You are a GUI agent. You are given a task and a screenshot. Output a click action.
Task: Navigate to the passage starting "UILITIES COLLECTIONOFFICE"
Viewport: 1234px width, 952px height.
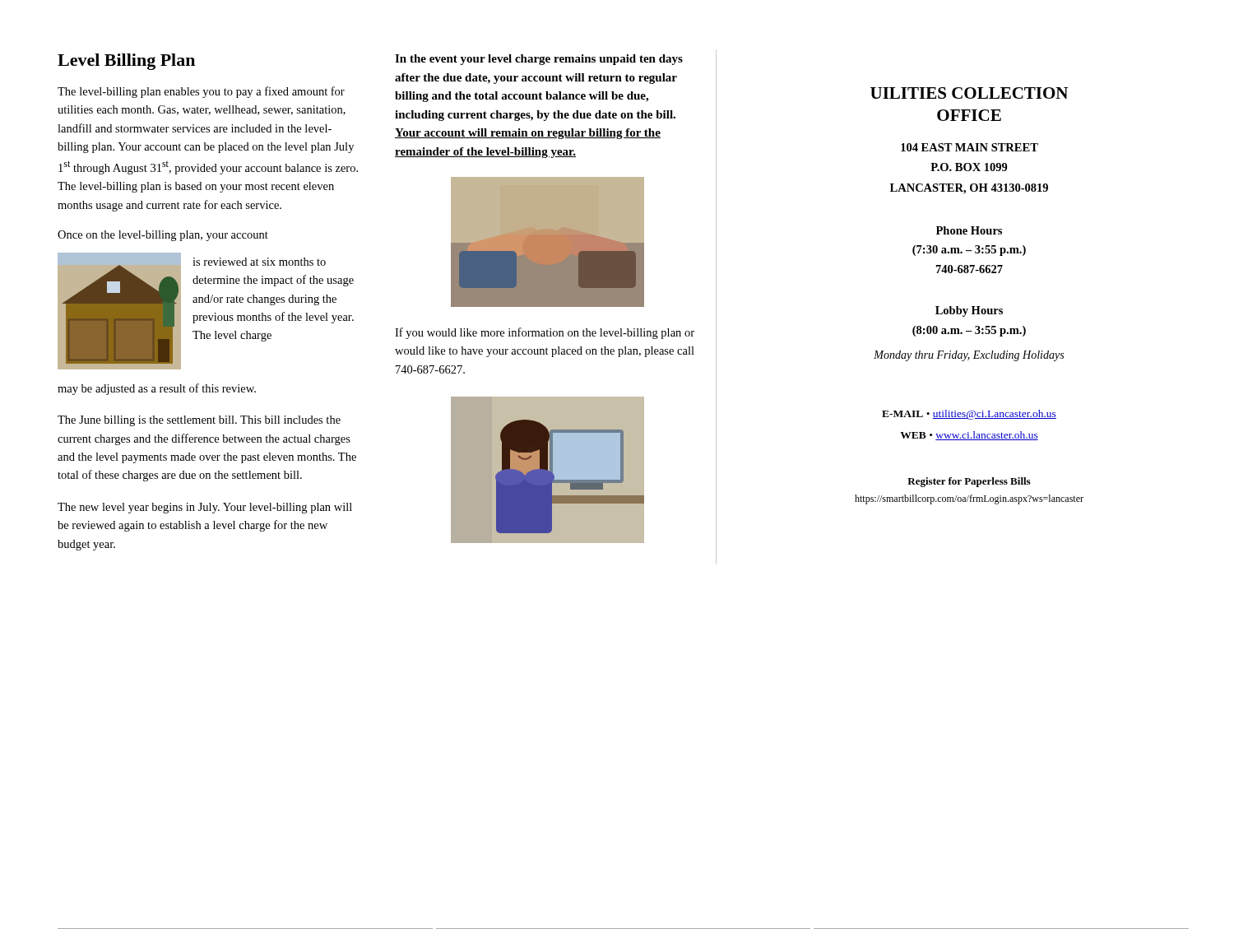point(969,104)
